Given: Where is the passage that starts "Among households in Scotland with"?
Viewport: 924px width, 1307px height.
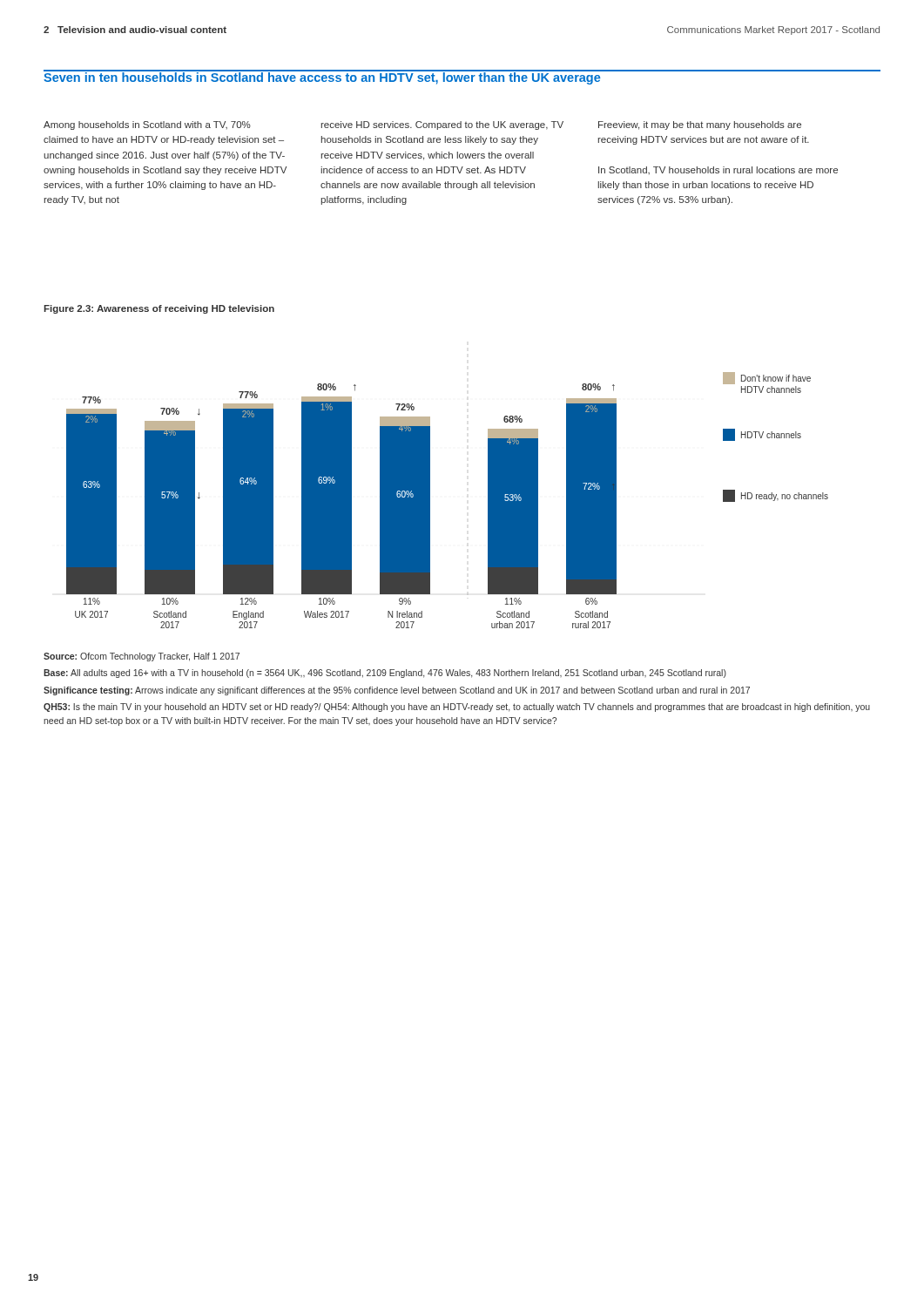Looking at the screenshot, I should tap(165, 162).
